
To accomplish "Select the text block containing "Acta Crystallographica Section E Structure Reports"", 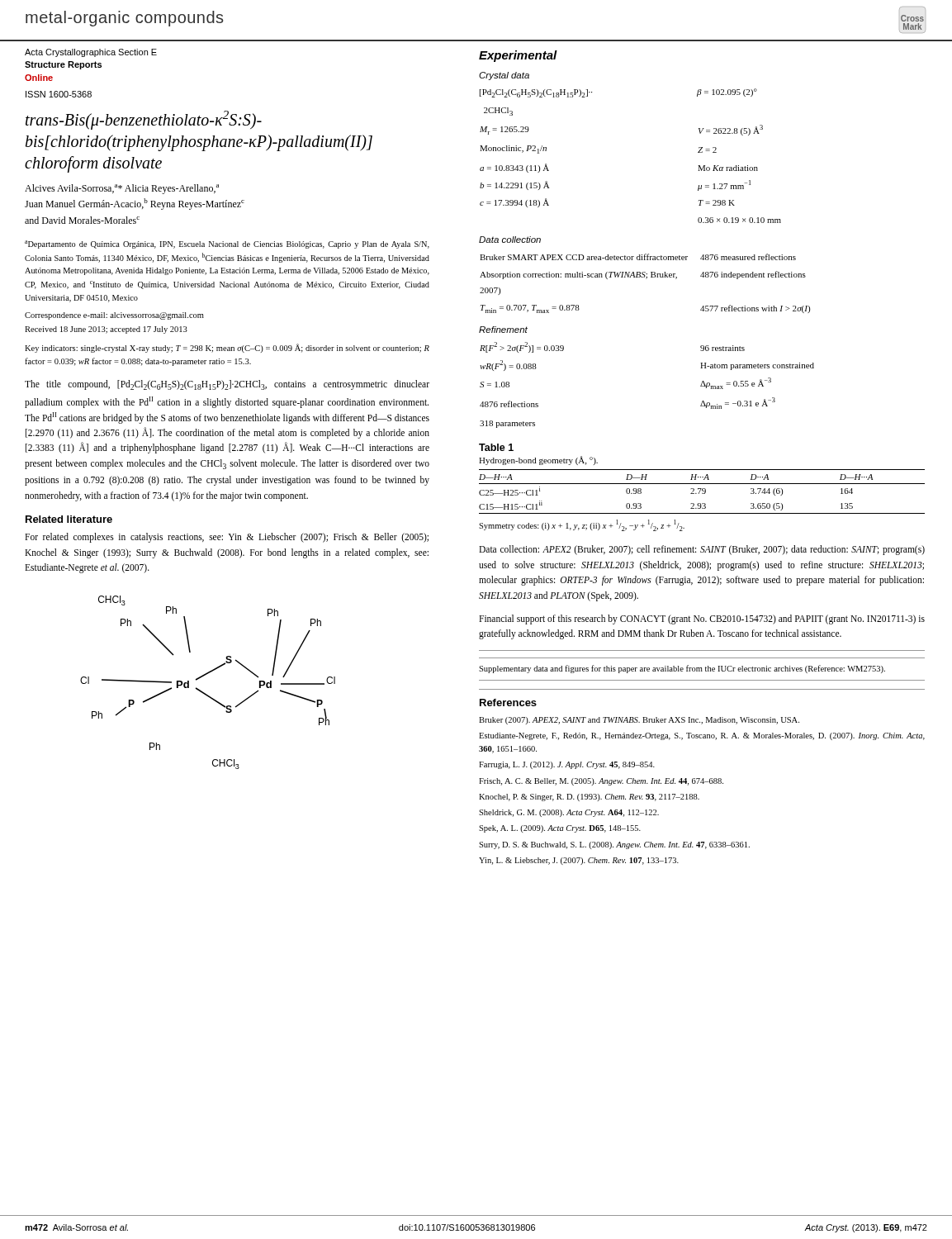I will coord(91,65).
